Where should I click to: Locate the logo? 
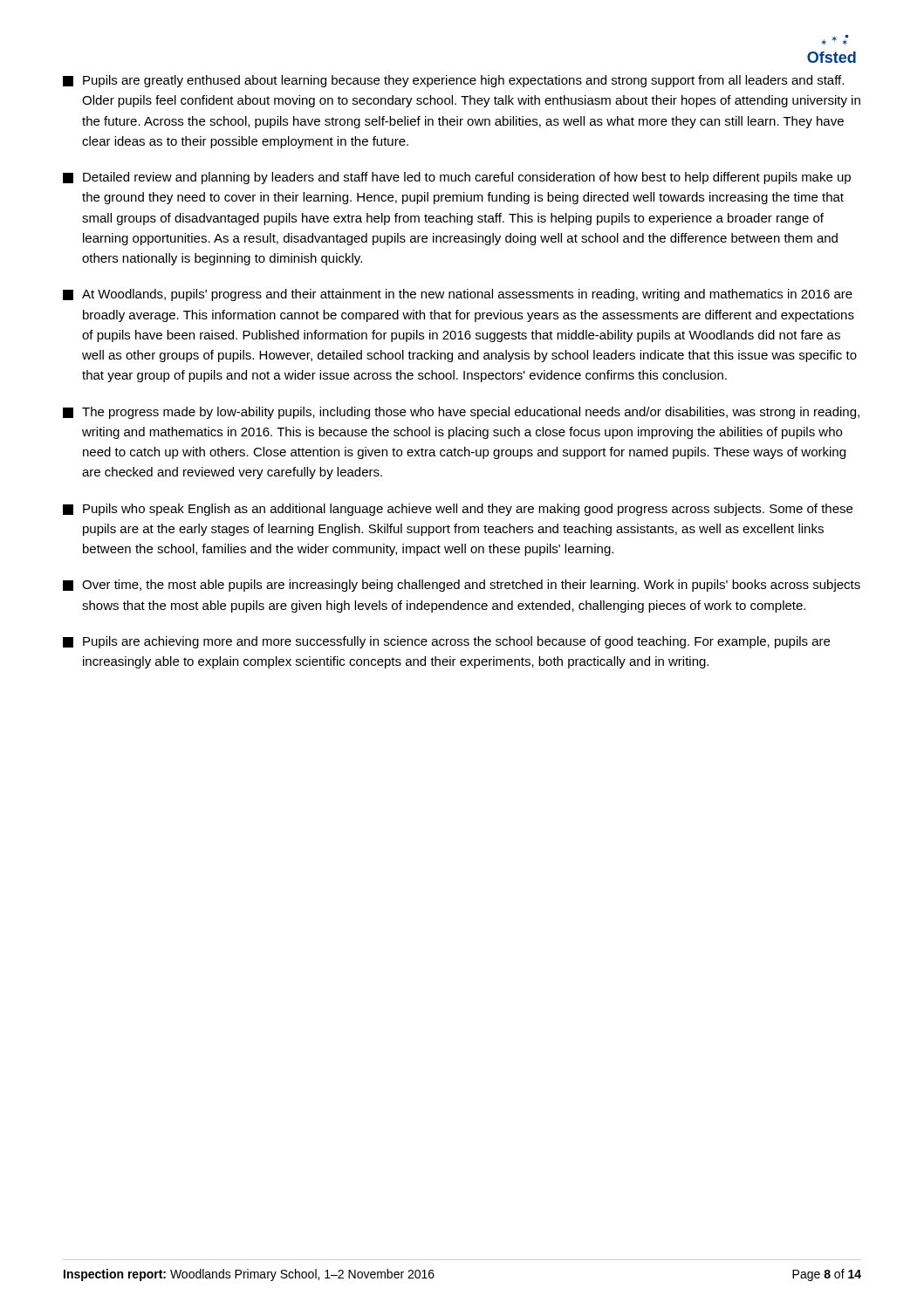click(843, 52)
